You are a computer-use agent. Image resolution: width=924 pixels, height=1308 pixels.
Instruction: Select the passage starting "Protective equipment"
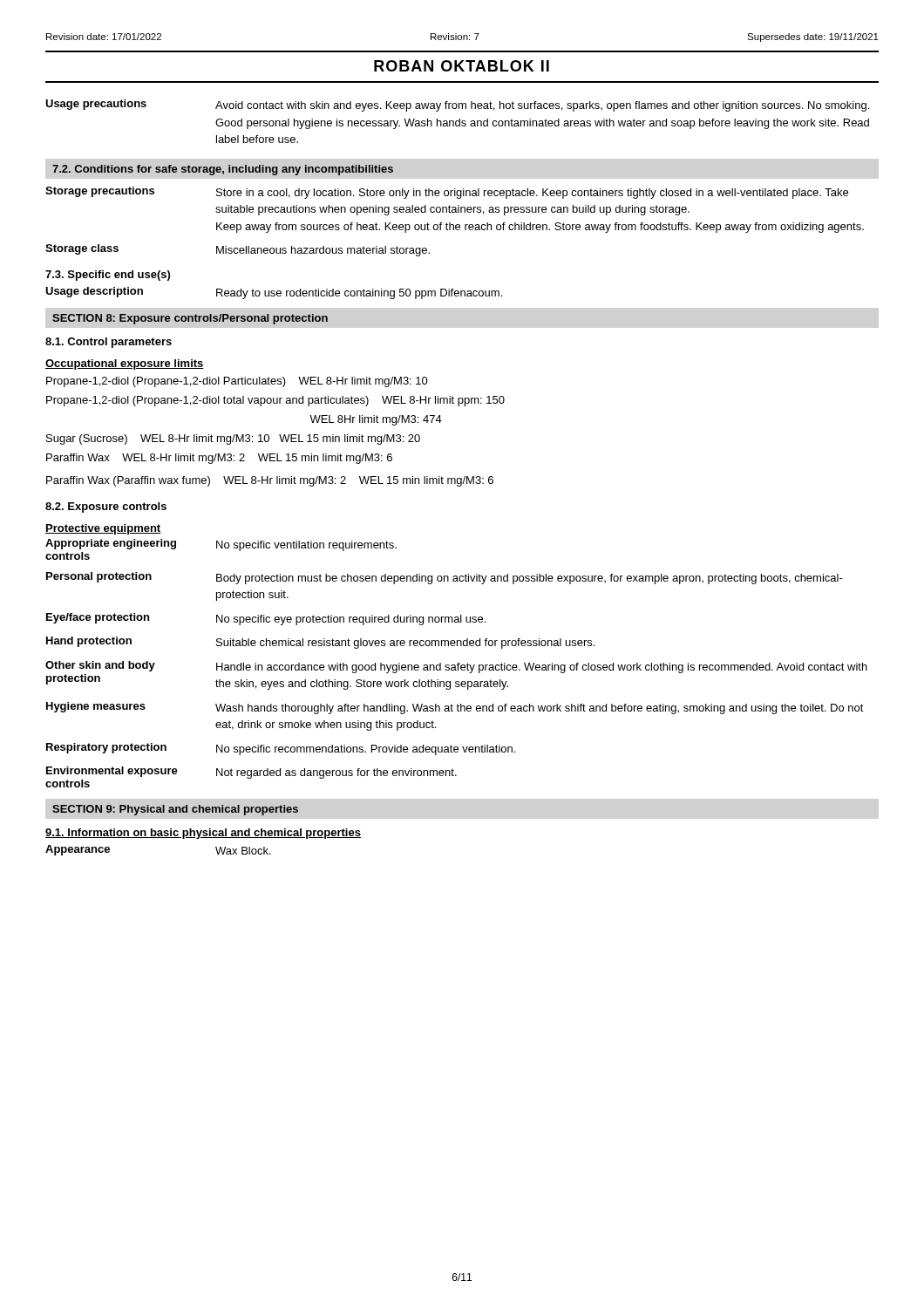pos(103,528)
